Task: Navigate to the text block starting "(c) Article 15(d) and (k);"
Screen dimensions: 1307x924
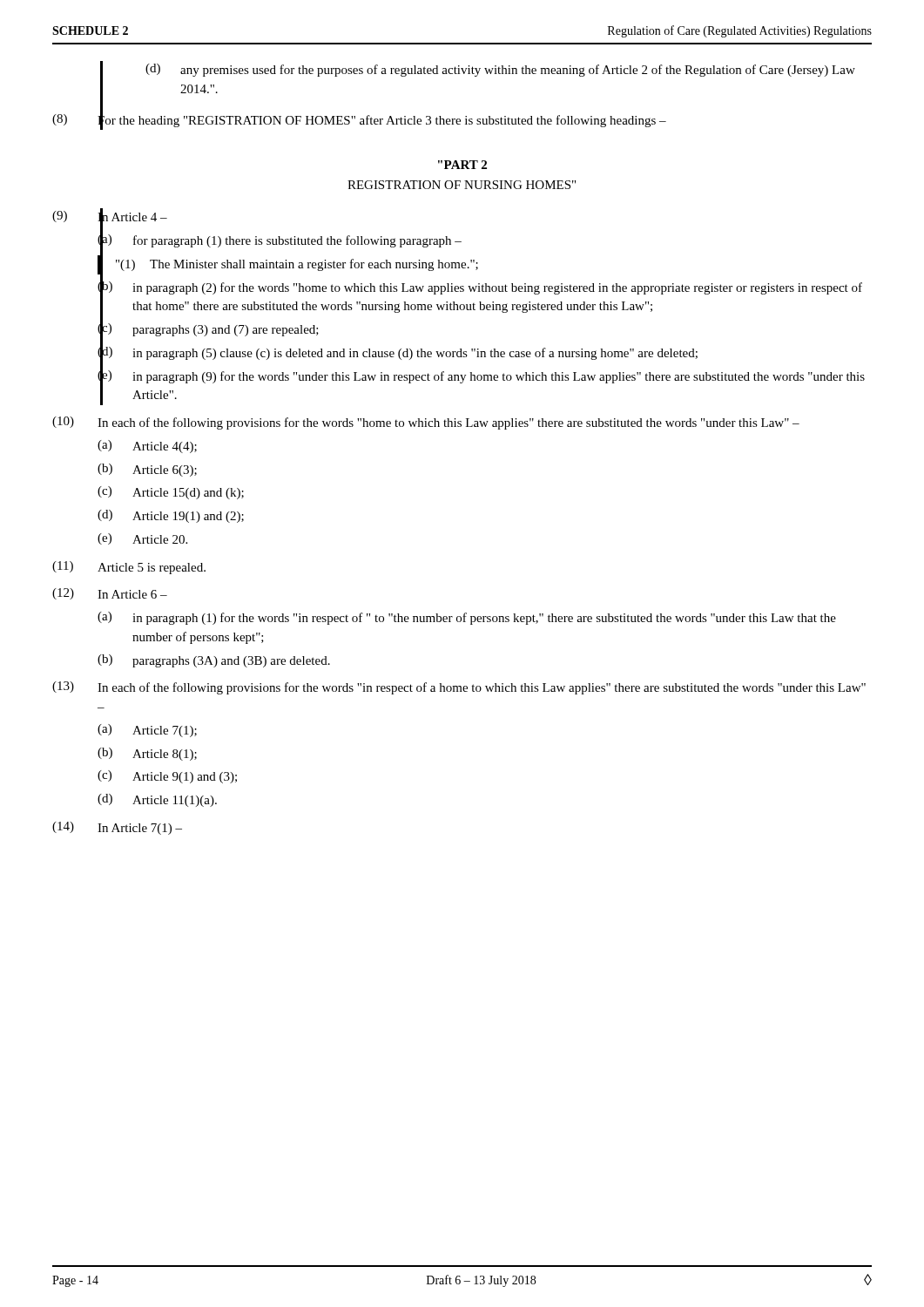Action: tap(171, 493)
